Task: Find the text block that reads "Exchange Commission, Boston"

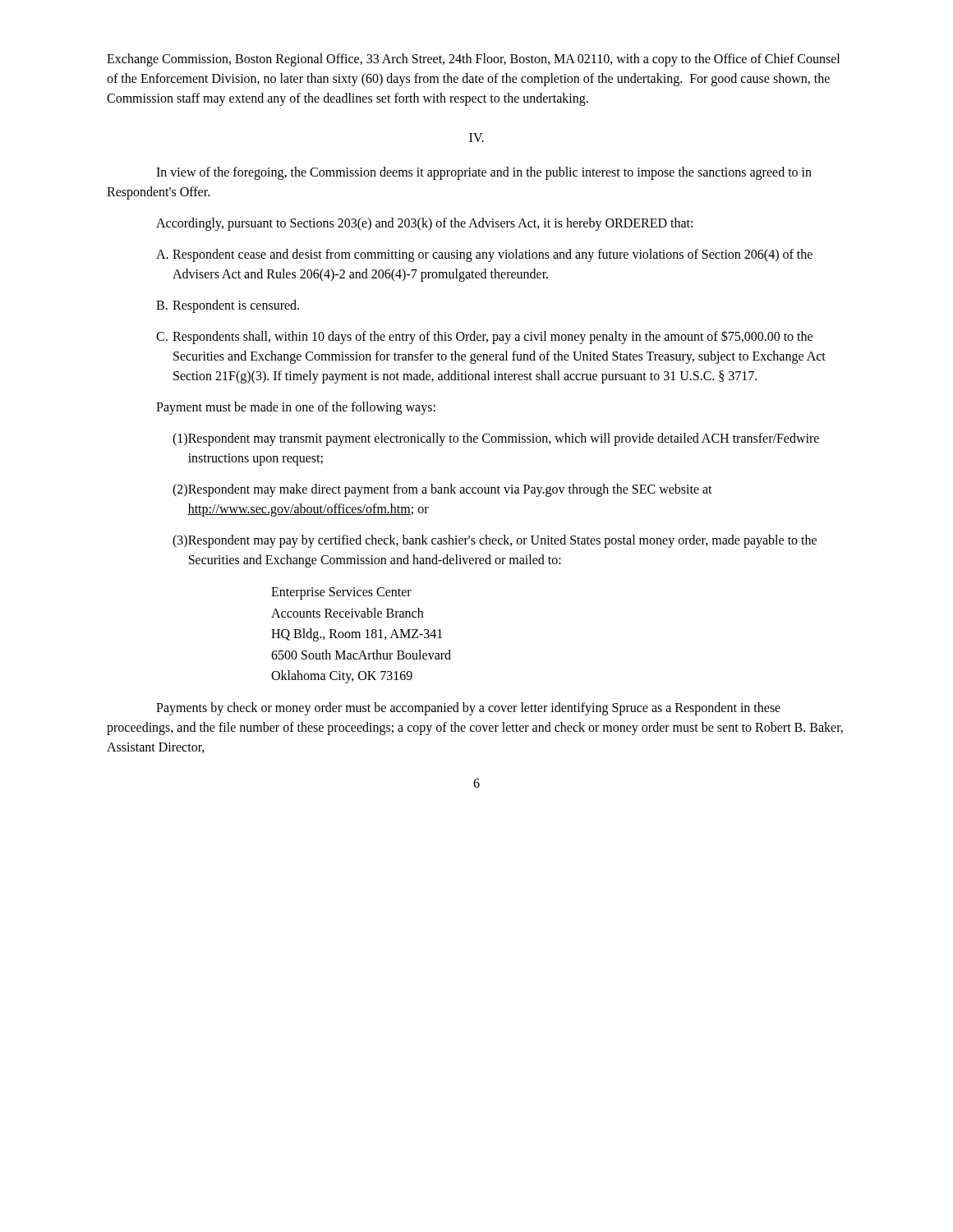Action: (x=474, y=78)
